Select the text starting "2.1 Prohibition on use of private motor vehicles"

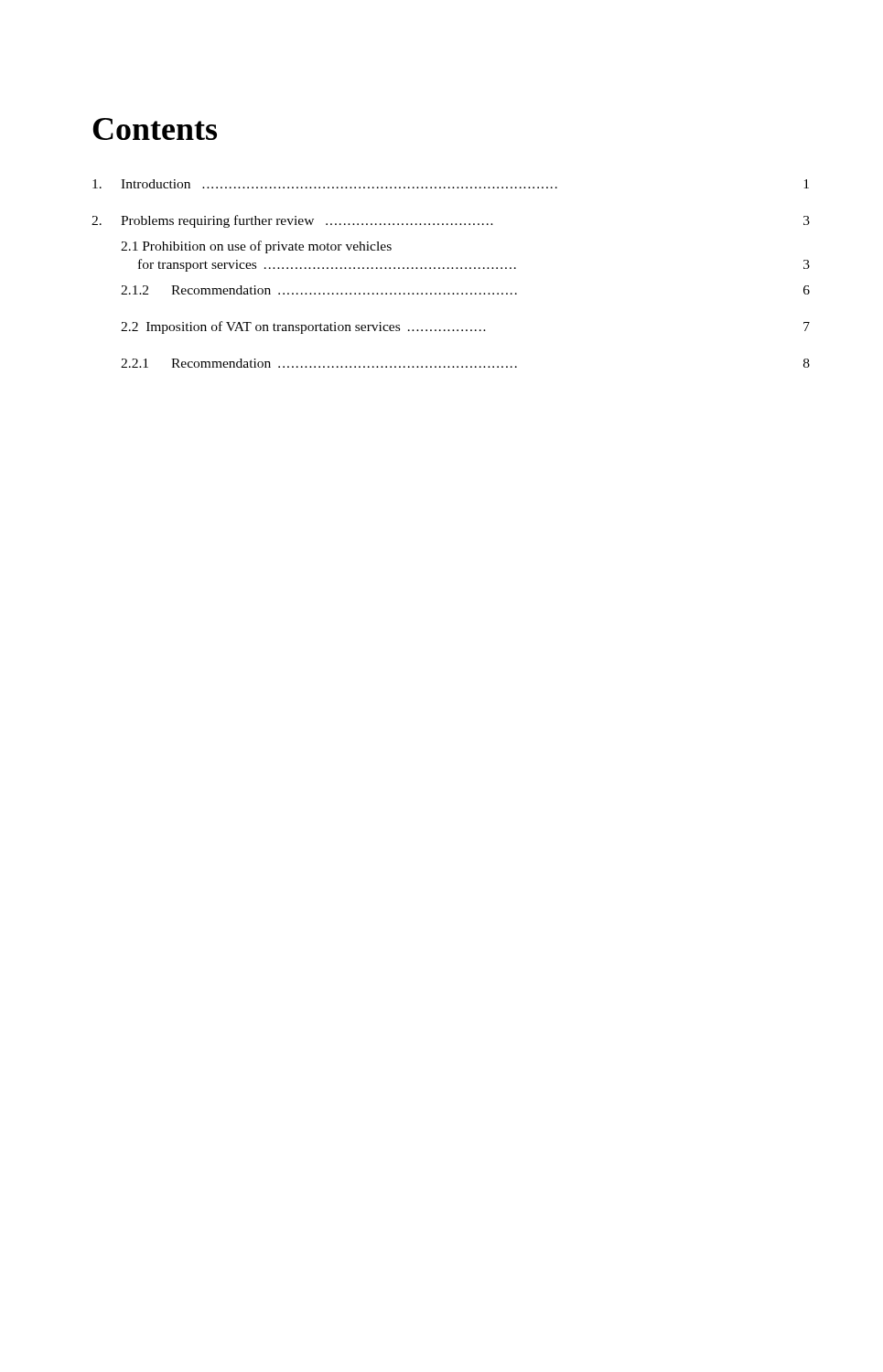pyautogui.click(x=256, y=247)
